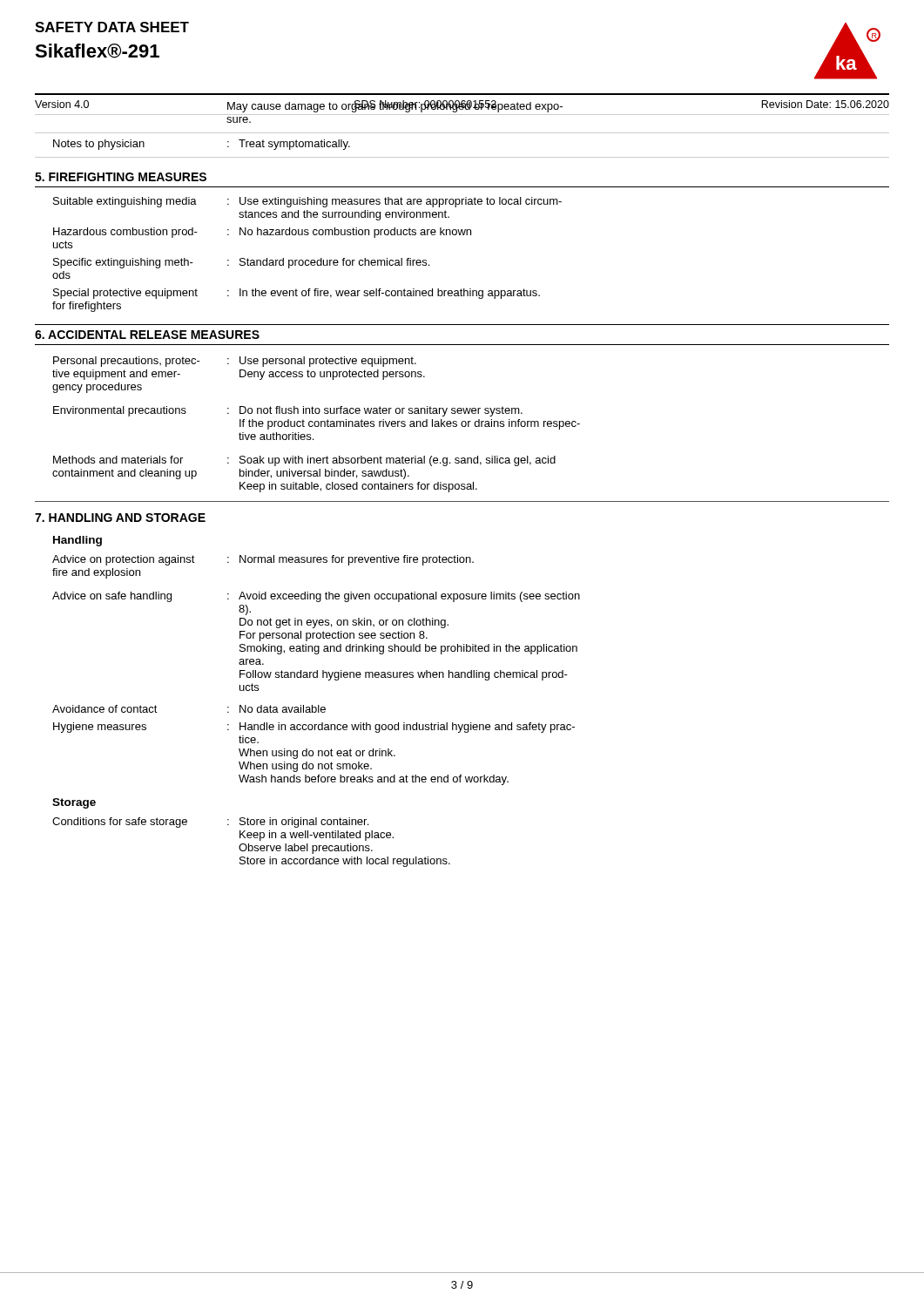
Task: Point to the block starting "5. FIREFIGHTING MEASURES"
Action: 121,177
